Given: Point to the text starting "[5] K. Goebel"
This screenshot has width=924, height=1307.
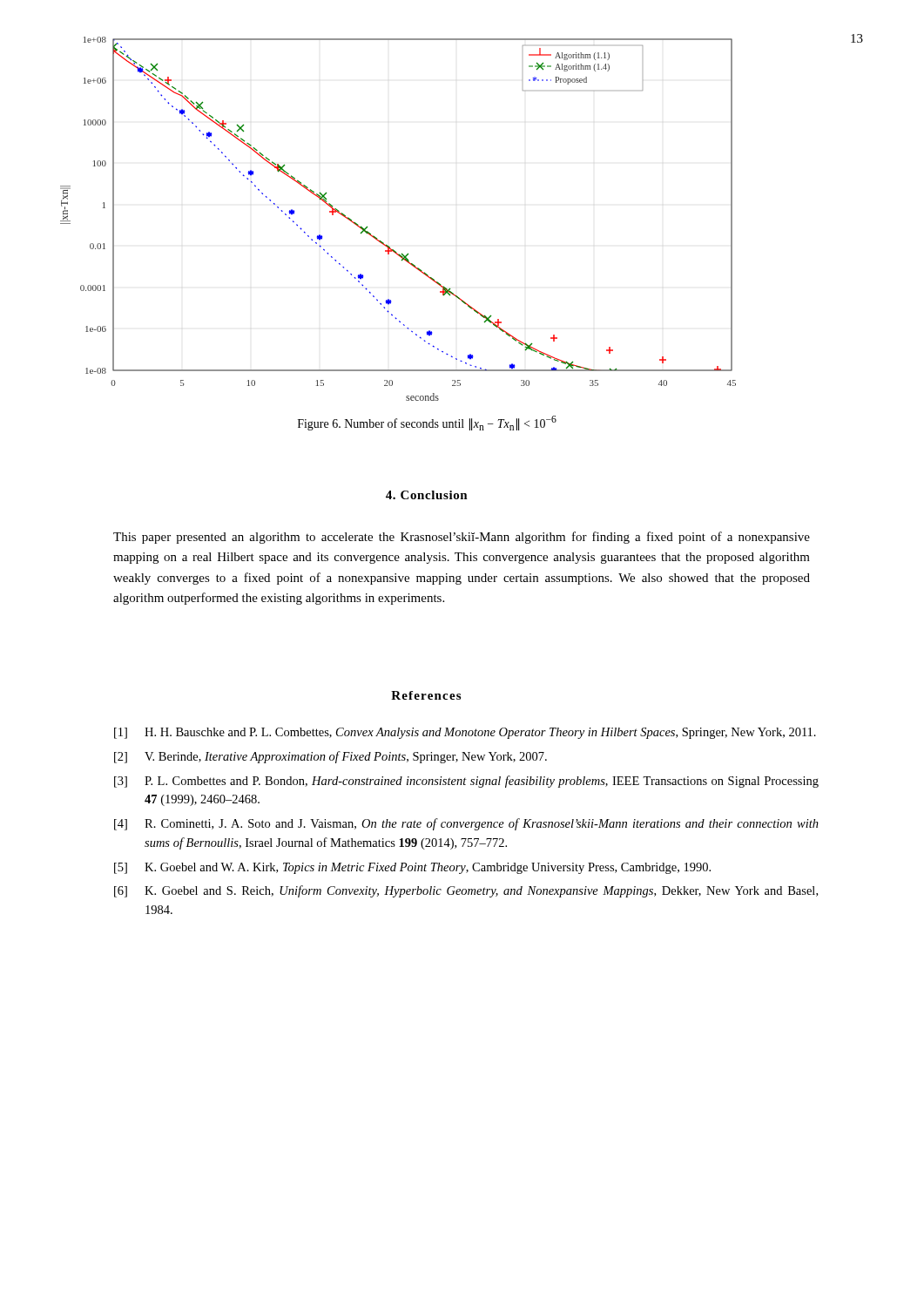Looking at the screenshot, I should click(466, 867).
